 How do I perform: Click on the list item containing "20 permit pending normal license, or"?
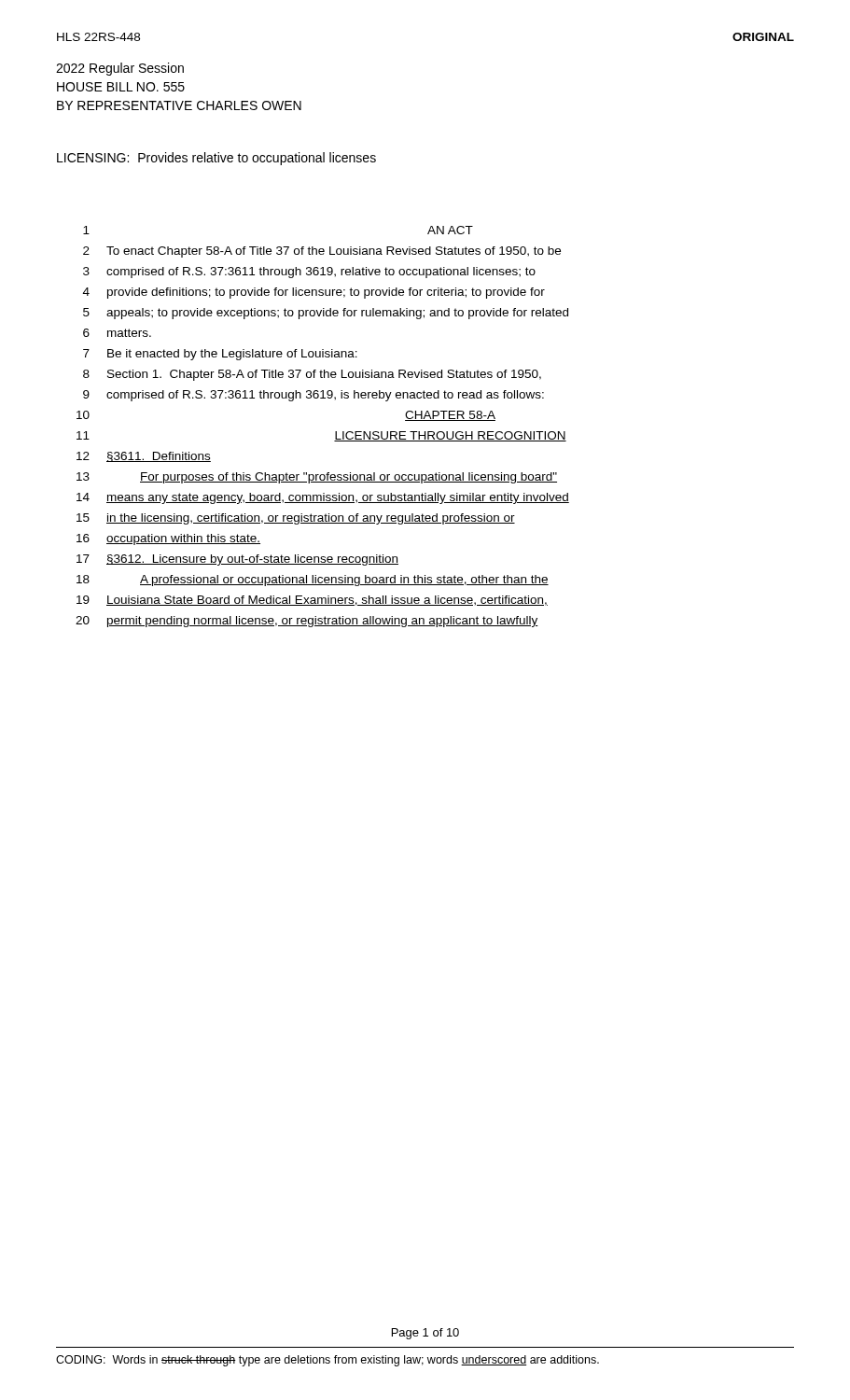pos(425,621)
